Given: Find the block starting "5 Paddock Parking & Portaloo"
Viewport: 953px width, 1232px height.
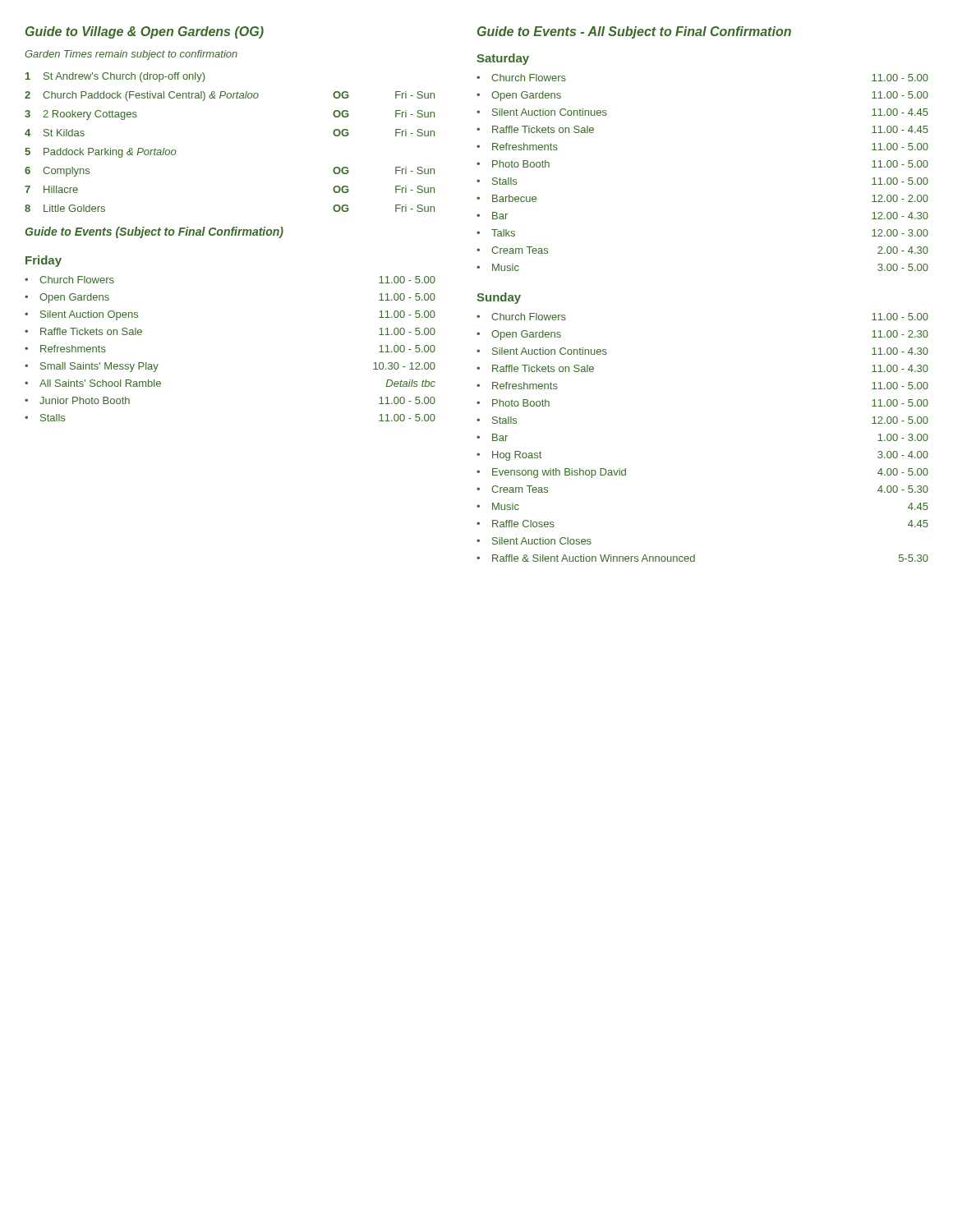Looking at the screenshot, I should coord(101,153).
